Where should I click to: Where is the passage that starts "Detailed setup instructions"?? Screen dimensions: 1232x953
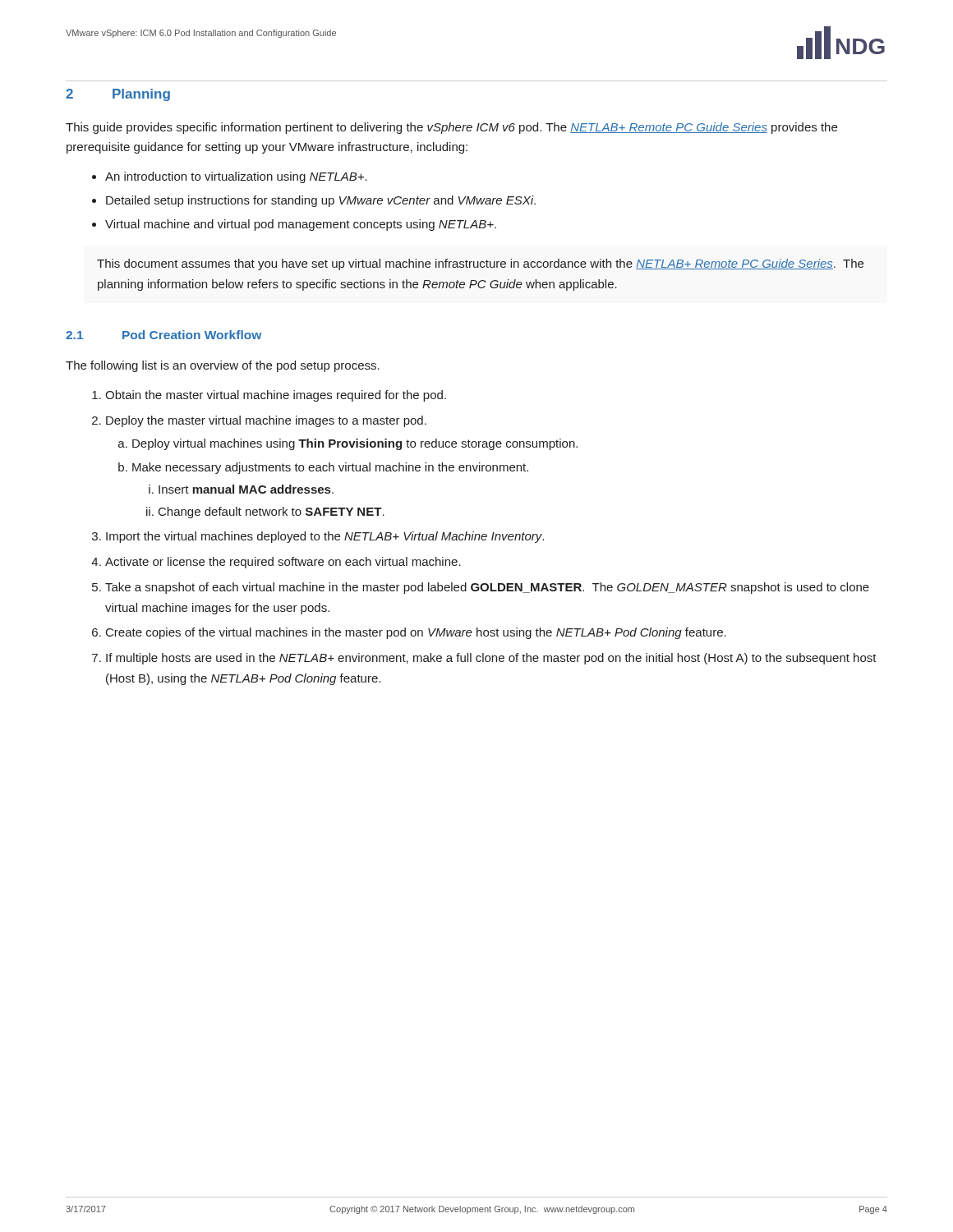tap(321, 200)
